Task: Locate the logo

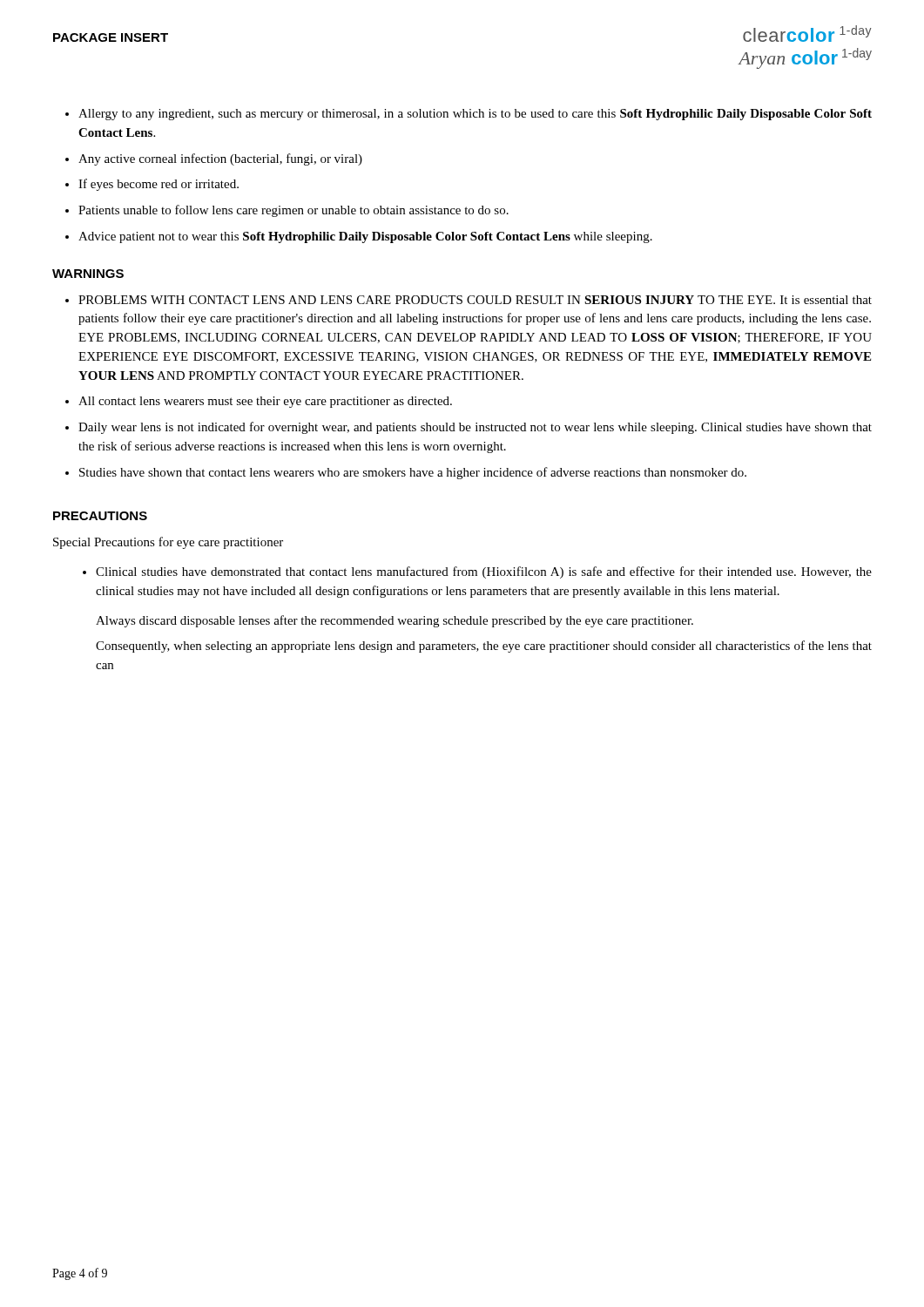Action: point(805,47)
